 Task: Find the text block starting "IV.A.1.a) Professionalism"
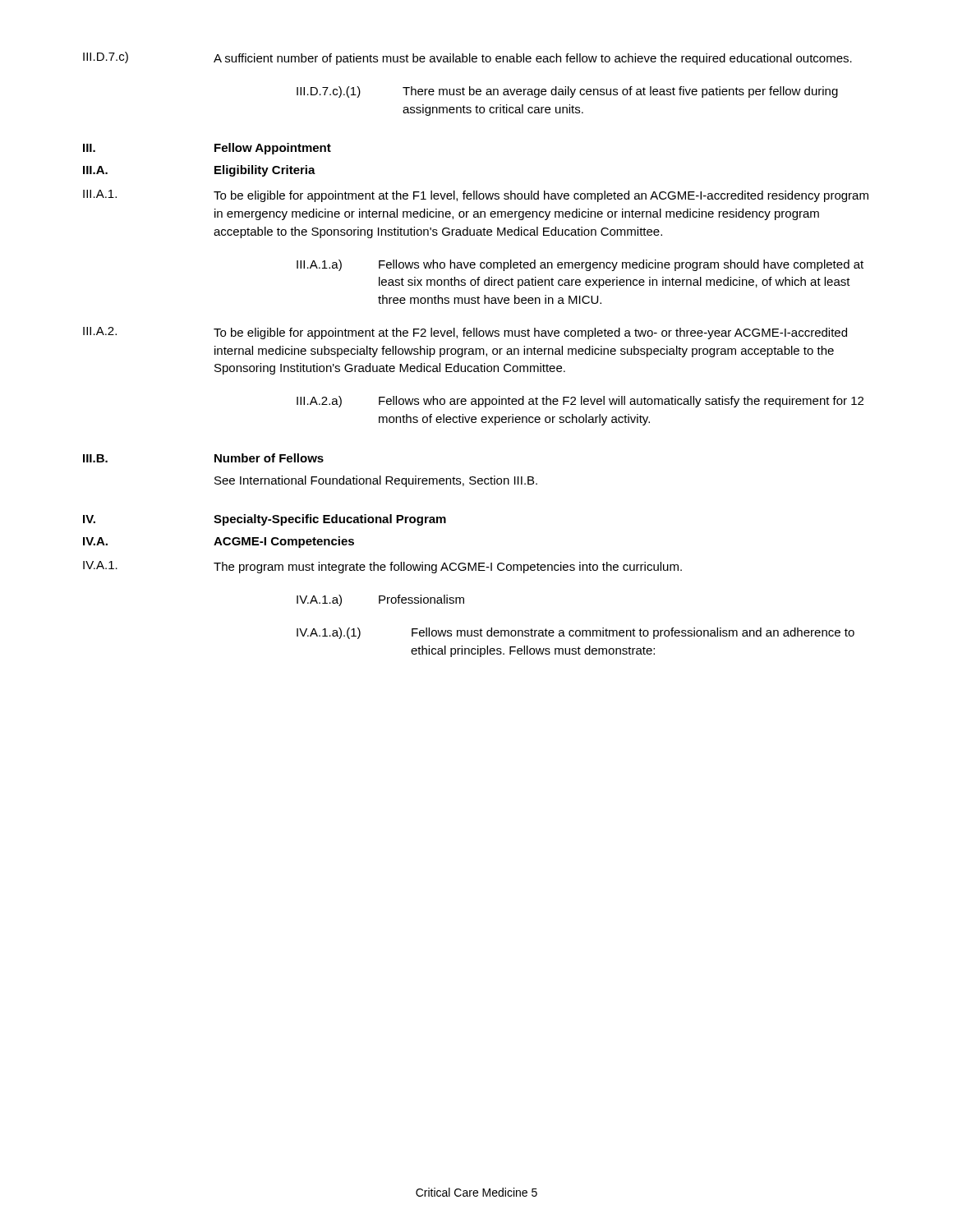tap(380, 600)
